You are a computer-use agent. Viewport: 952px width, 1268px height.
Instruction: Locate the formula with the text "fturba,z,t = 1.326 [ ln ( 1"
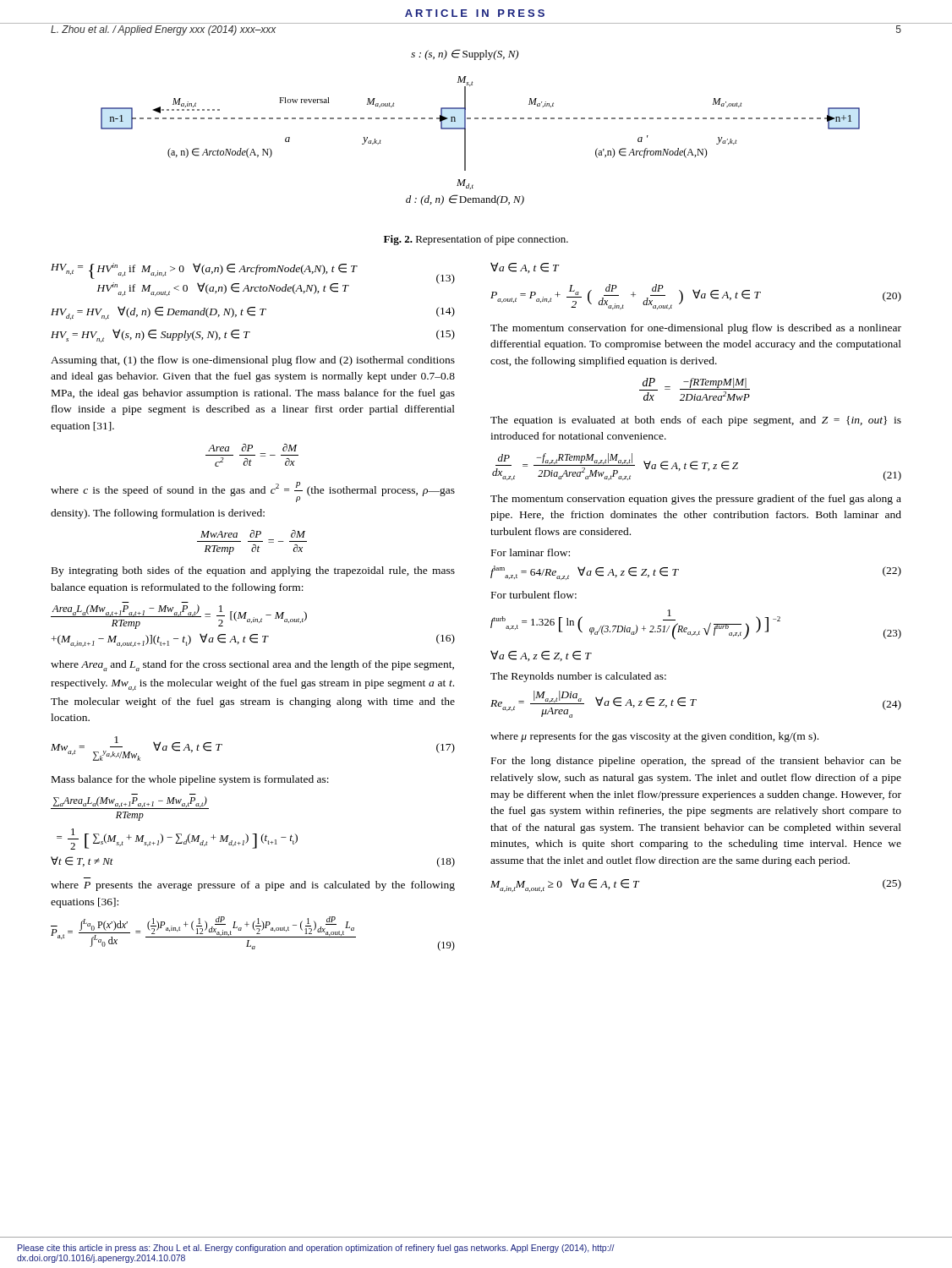[x=696, y=623]
